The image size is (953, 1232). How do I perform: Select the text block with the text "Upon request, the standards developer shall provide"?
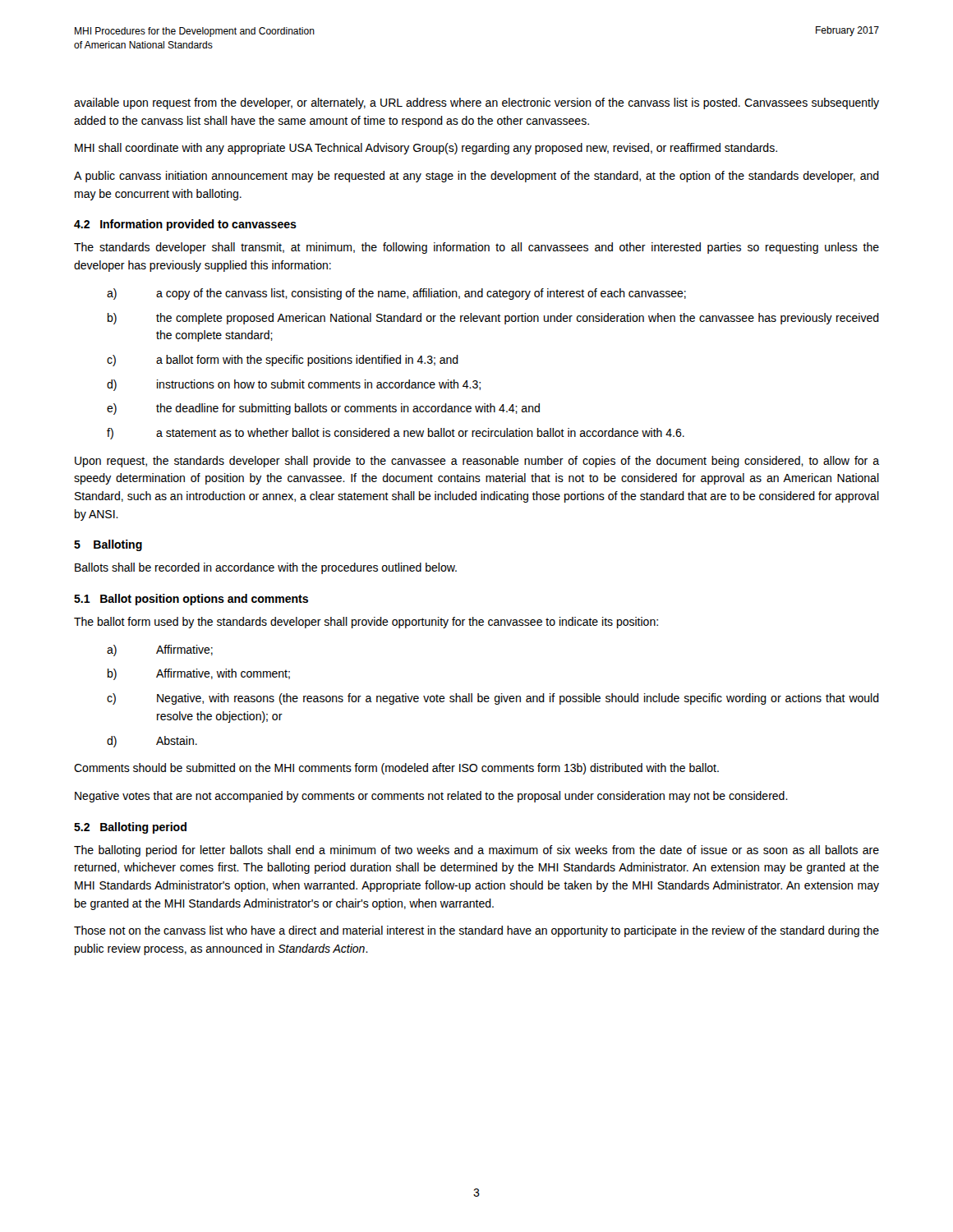[476, 488]
